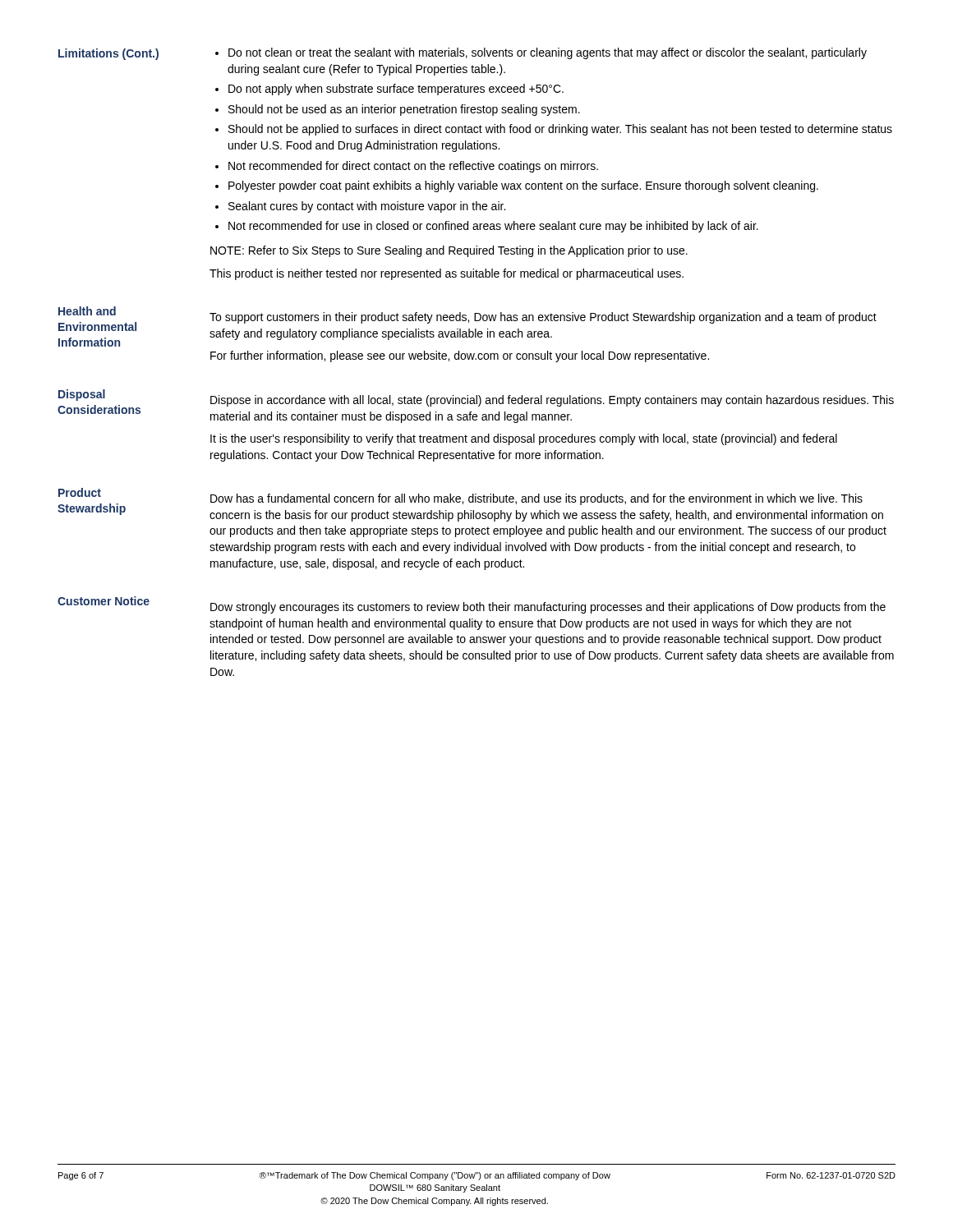Find the text block starting "Not recommended for use in closed"

pos(493,226)
